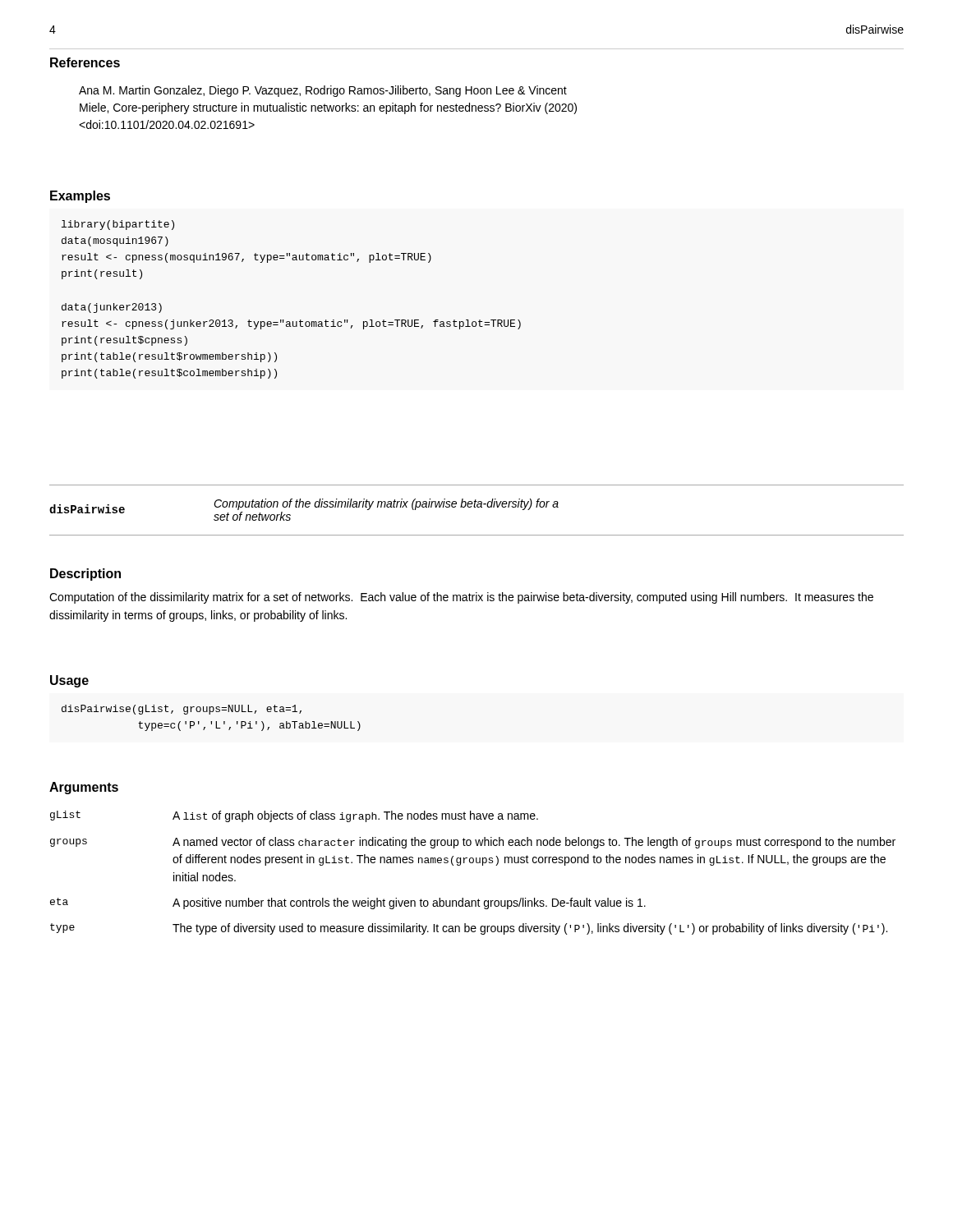
Task: Click the passage that begins "Computation of the dissimilarity matrix for a"
Action: (461, 606)
